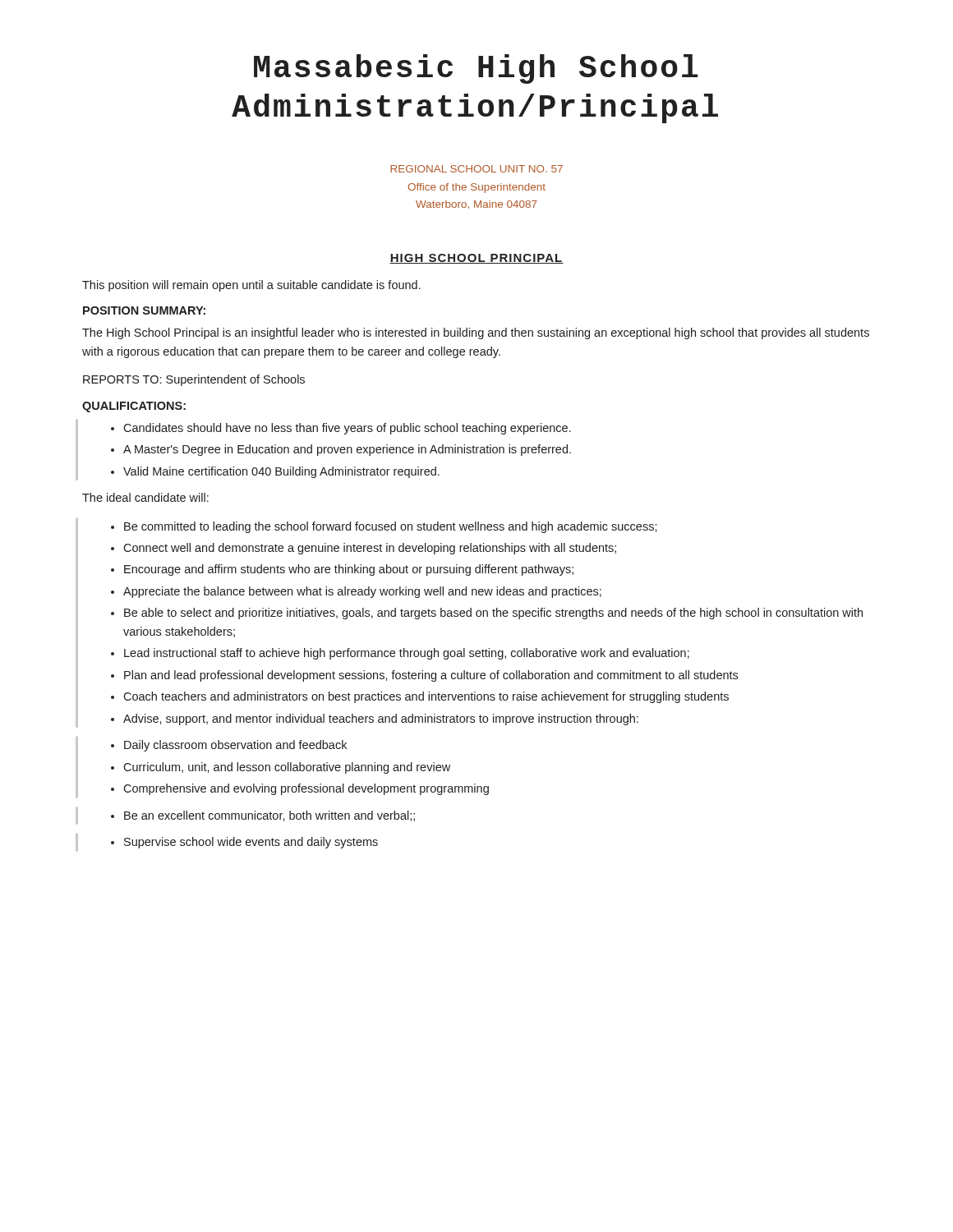Find the element starting "HIGH SCHOOL PRINCIPAL"

(x=476, y=257)
